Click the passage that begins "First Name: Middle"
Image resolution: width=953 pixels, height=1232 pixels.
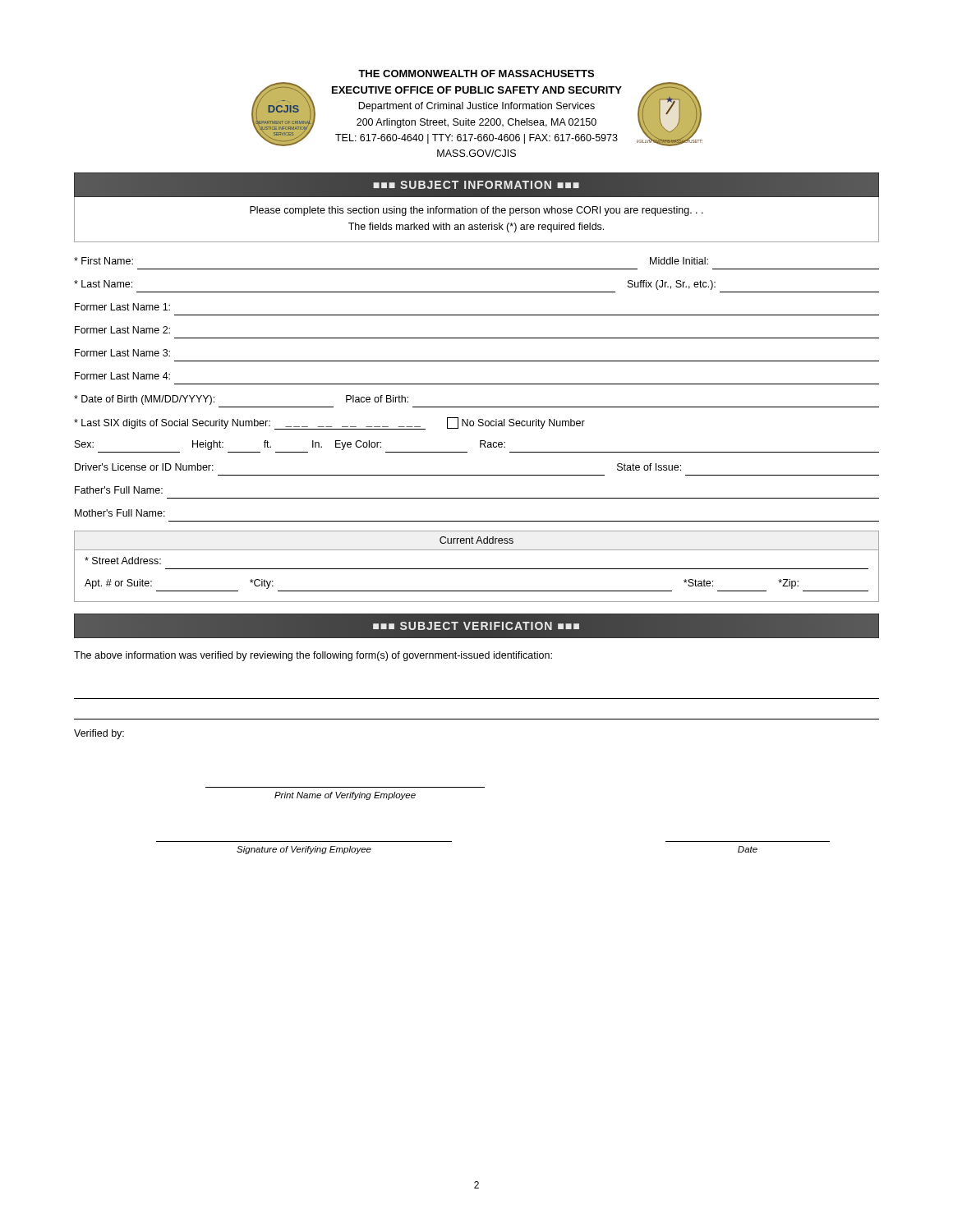coord(476,262)
